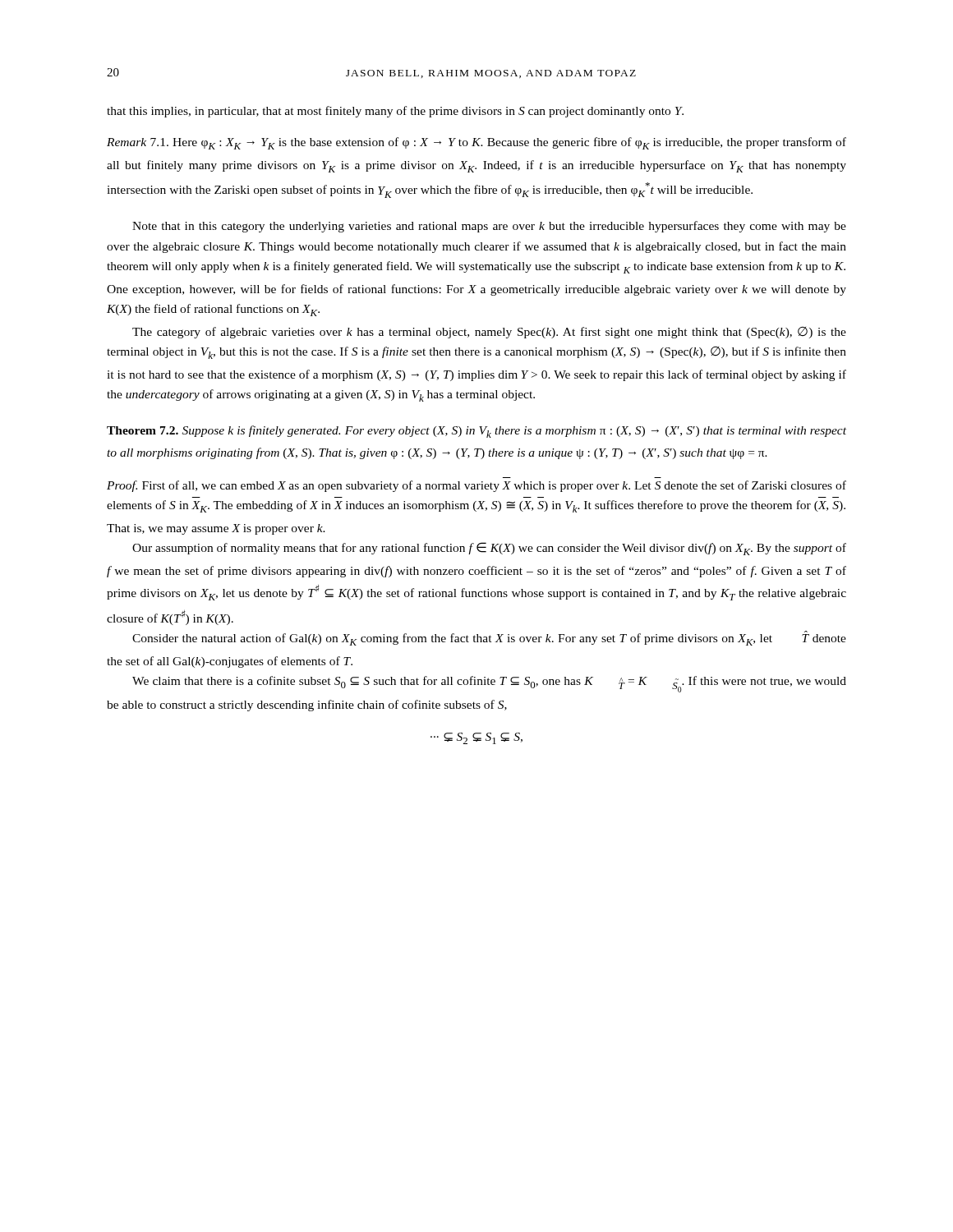
Task: Navigate to the text block starting "Proof. First of all, we can"
Action: [x=476, y=506]
